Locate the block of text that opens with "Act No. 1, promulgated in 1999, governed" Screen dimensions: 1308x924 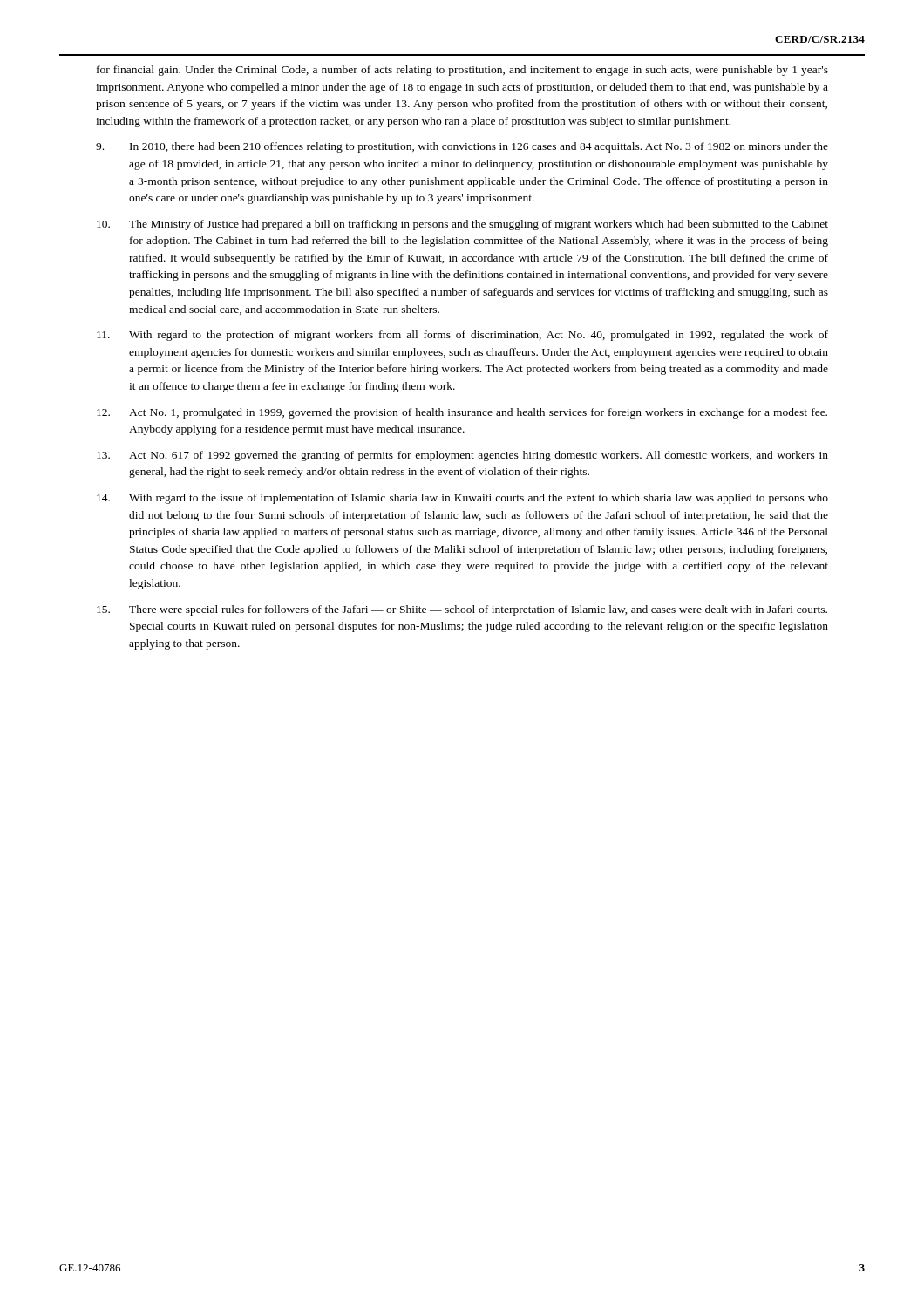click(462, 420)
